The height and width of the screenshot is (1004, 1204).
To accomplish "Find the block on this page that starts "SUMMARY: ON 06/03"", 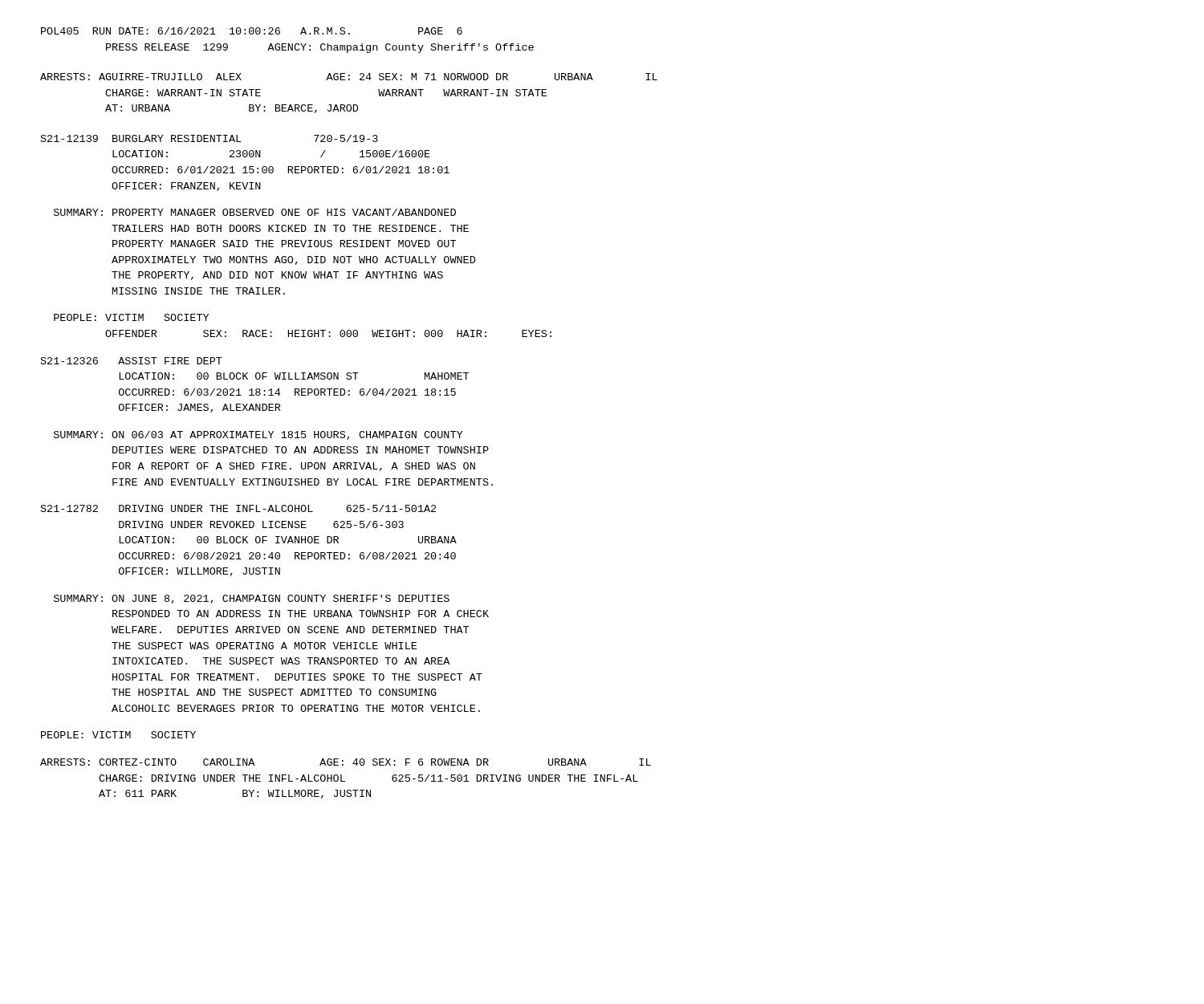I will (x=258, y=435).
